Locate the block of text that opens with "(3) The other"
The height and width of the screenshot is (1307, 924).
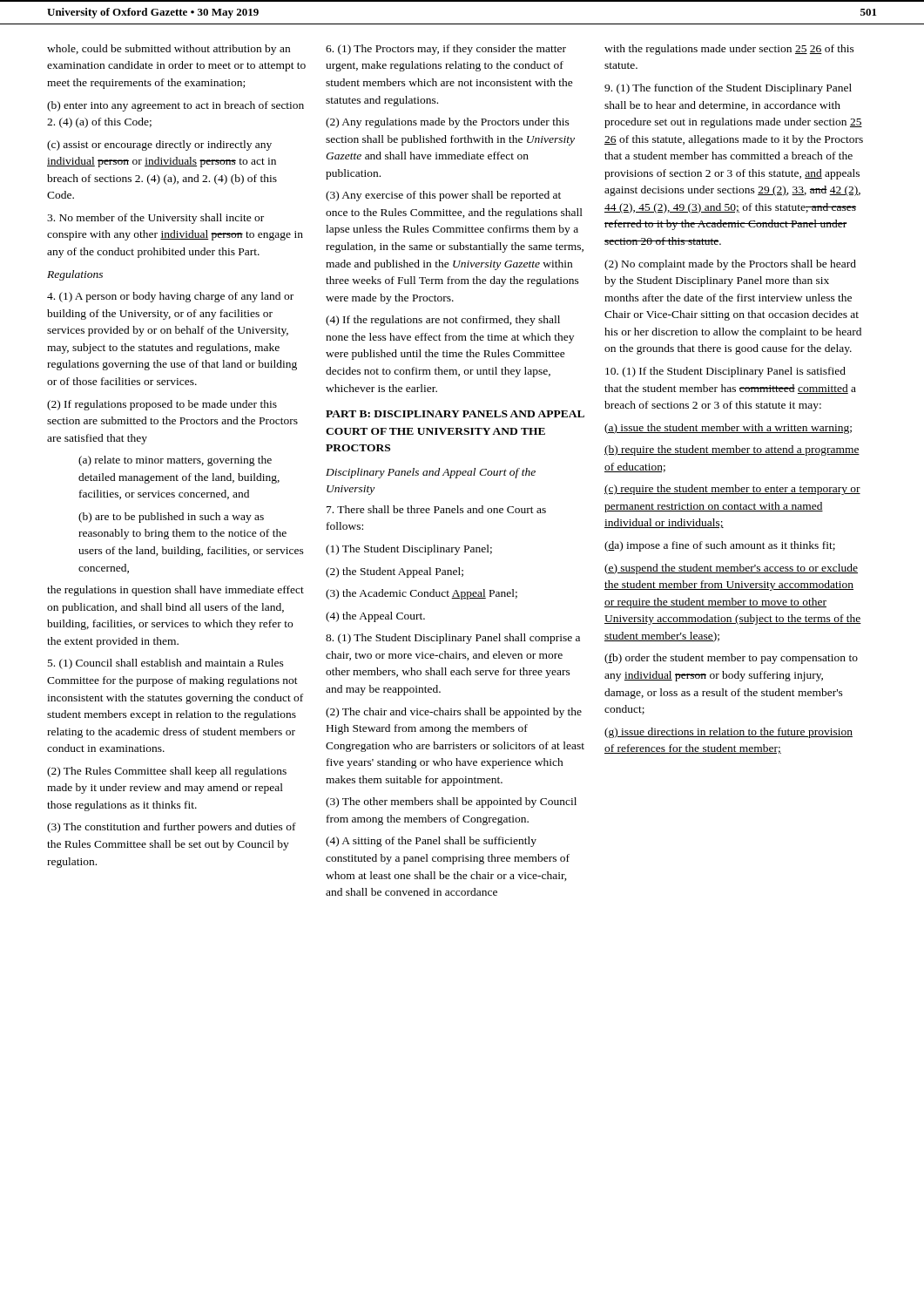[455, 810]
